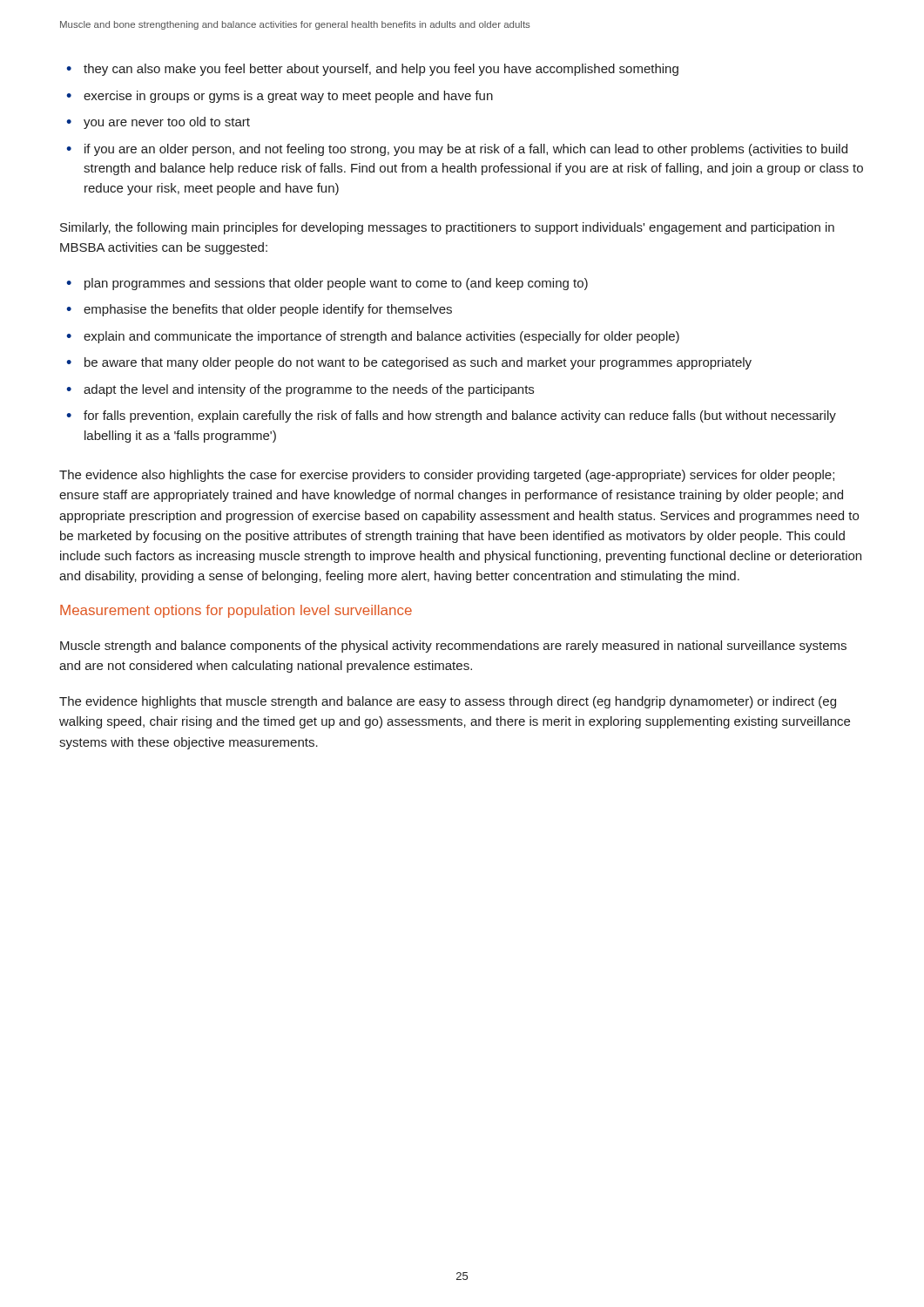Select the text block containing "The evidence highlights that muscle"
The height and width of the screenshot is (1307, 924).
[x=455, y=721]
